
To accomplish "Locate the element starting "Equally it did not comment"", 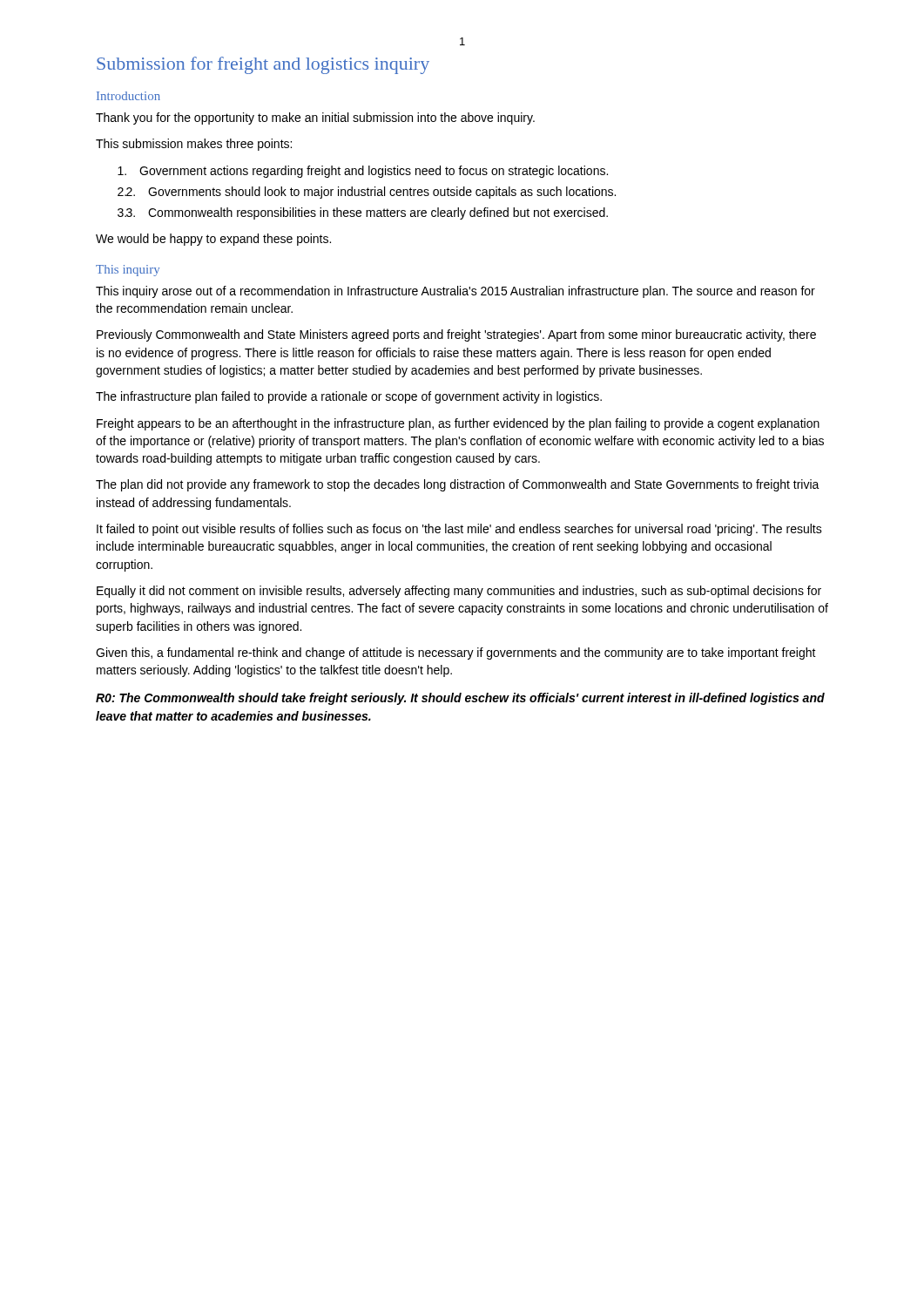I will pos(462,609).
